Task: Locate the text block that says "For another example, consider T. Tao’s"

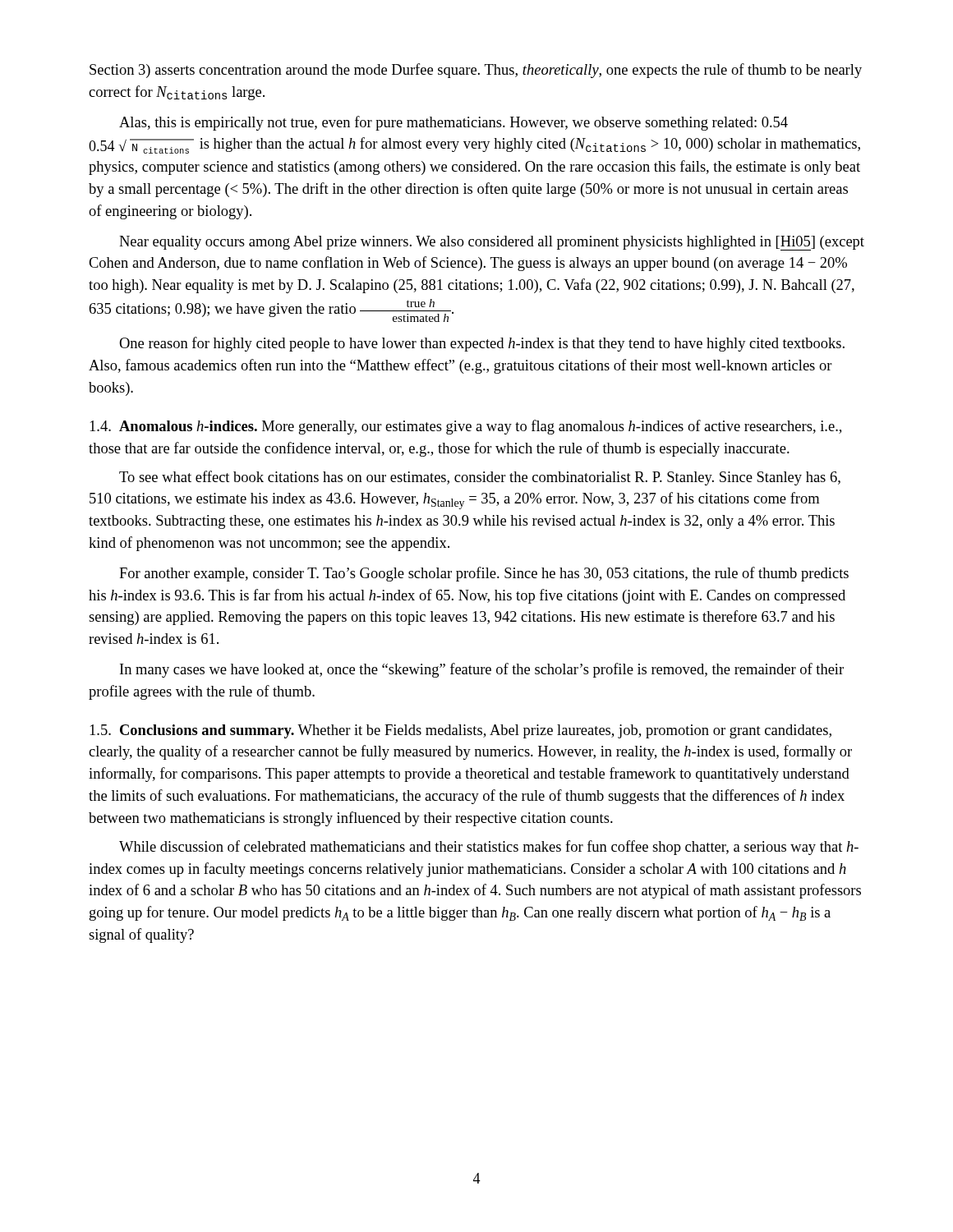Action: (x=476, y=606)
